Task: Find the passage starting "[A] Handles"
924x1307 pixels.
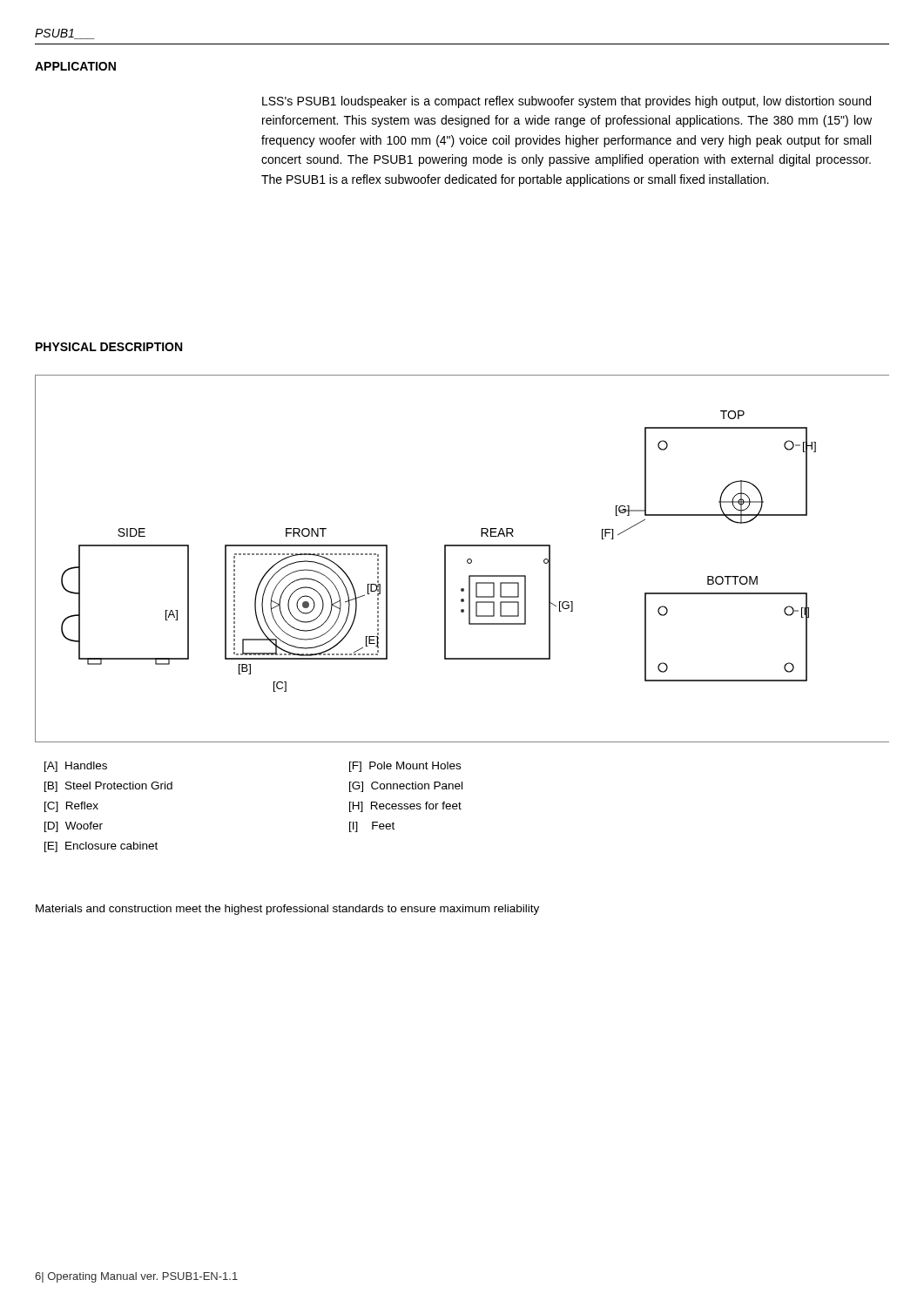Action: tap(76, 766)
